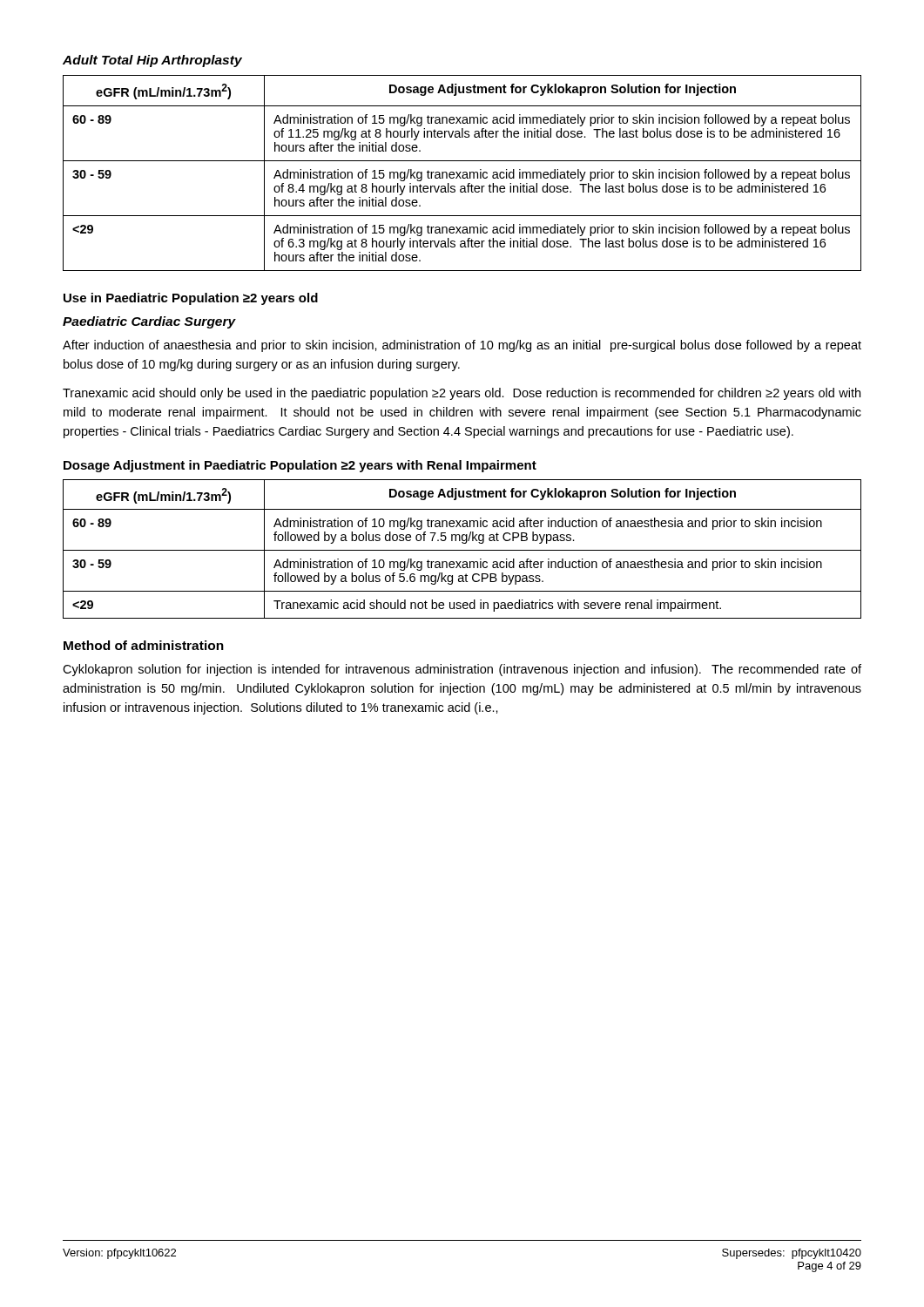Select the element starting "Paediatric Cardiac Surgery"
Viewport: 924px width, 1307px height.
click(149, 321)
